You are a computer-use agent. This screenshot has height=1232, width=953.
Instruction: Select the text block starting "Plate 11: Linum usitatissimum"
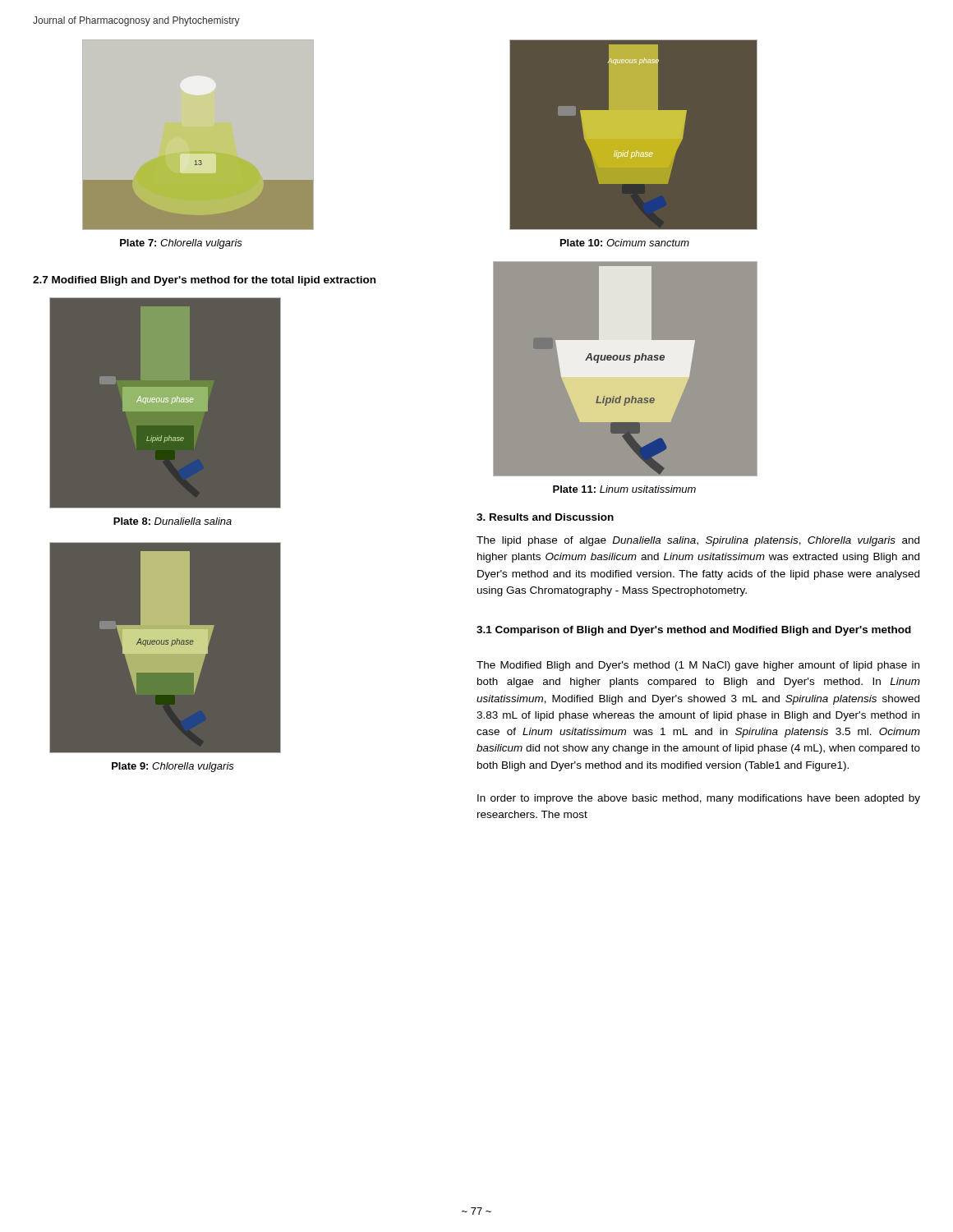pos(624,489)
